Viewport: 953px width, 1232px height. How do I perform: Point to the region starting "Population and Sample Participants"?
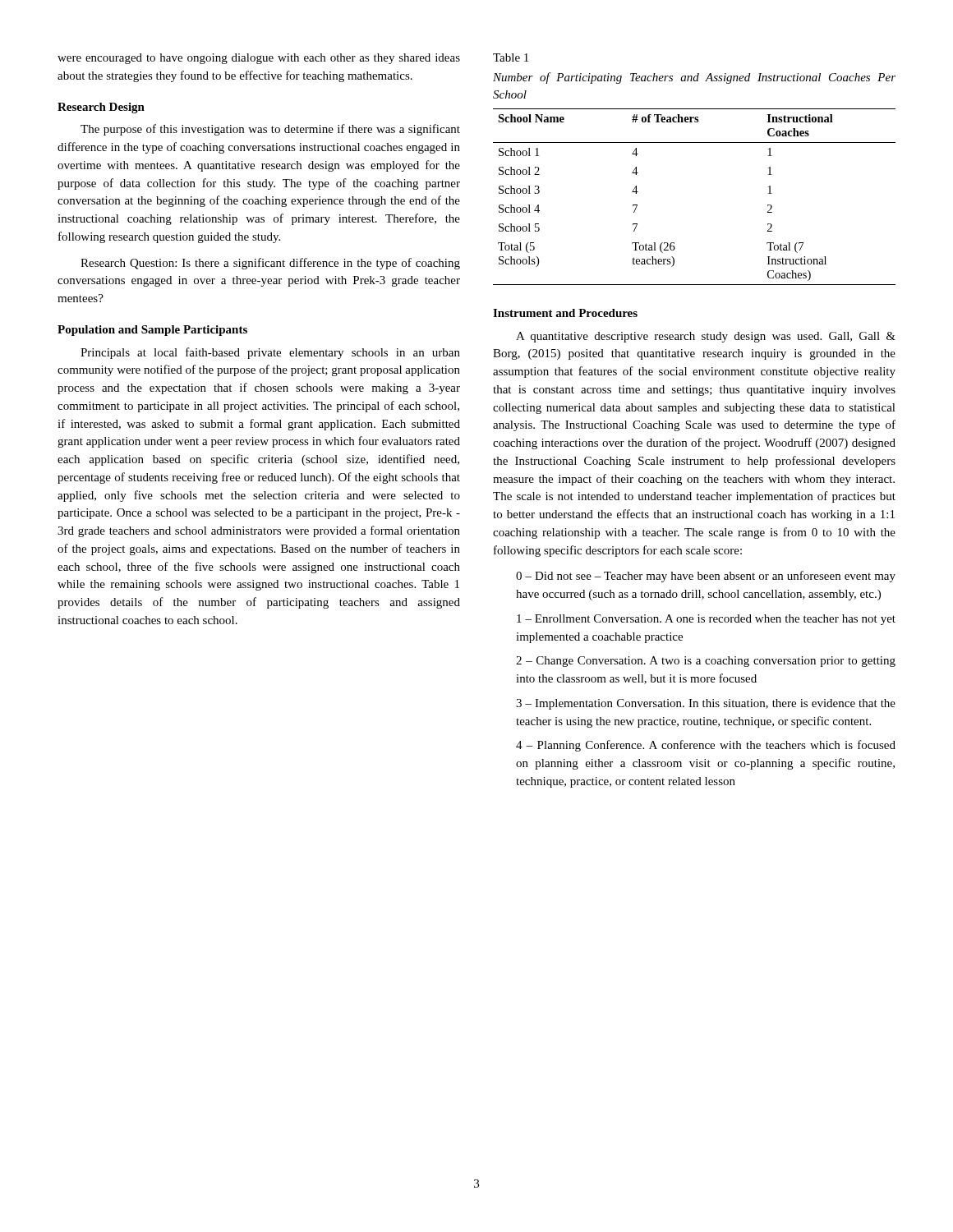pyautogui.click(x=152, y=331)
